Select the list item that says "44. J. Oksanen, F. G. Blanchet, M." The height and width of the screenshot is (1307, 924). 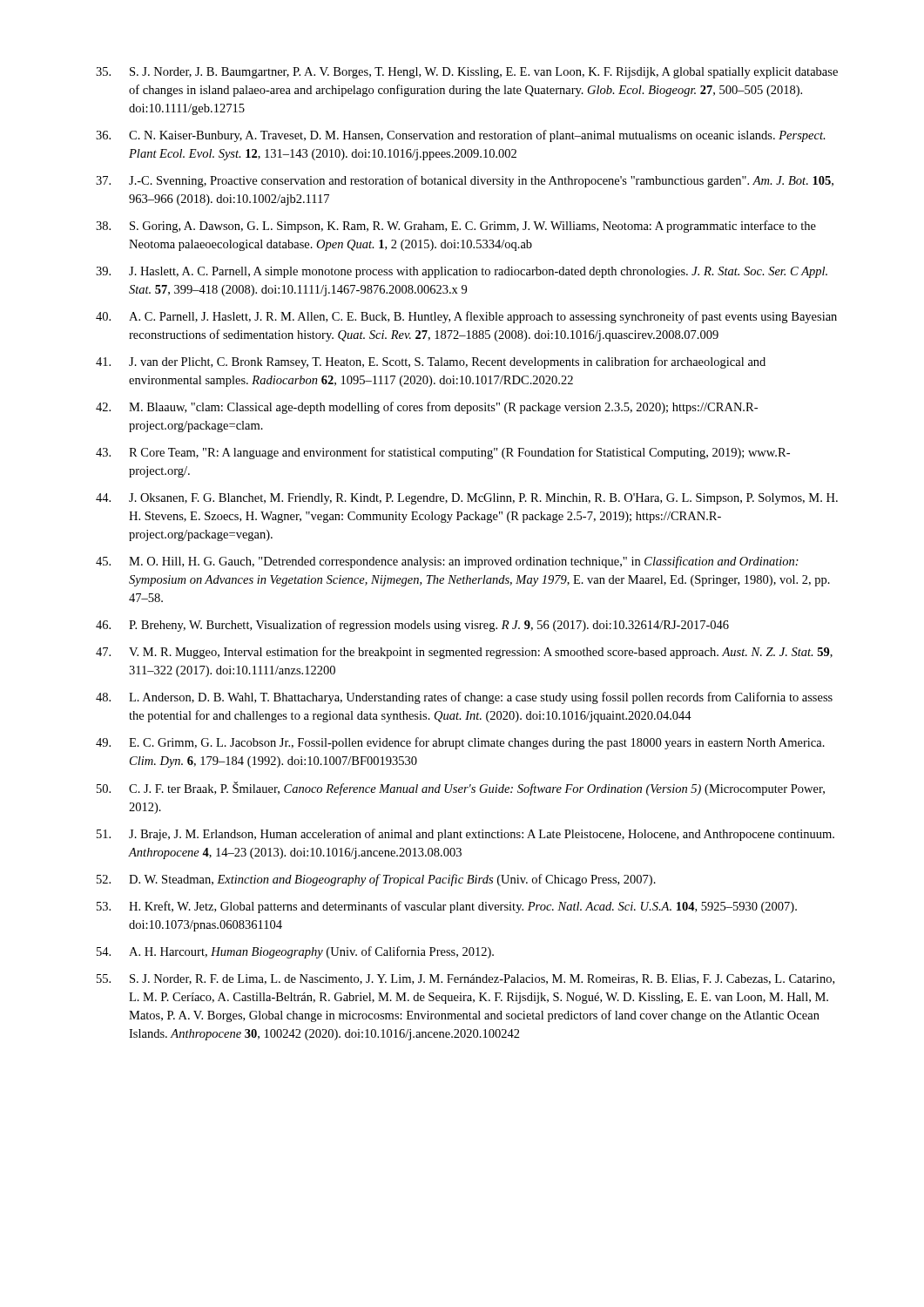[x=469, y=517]
